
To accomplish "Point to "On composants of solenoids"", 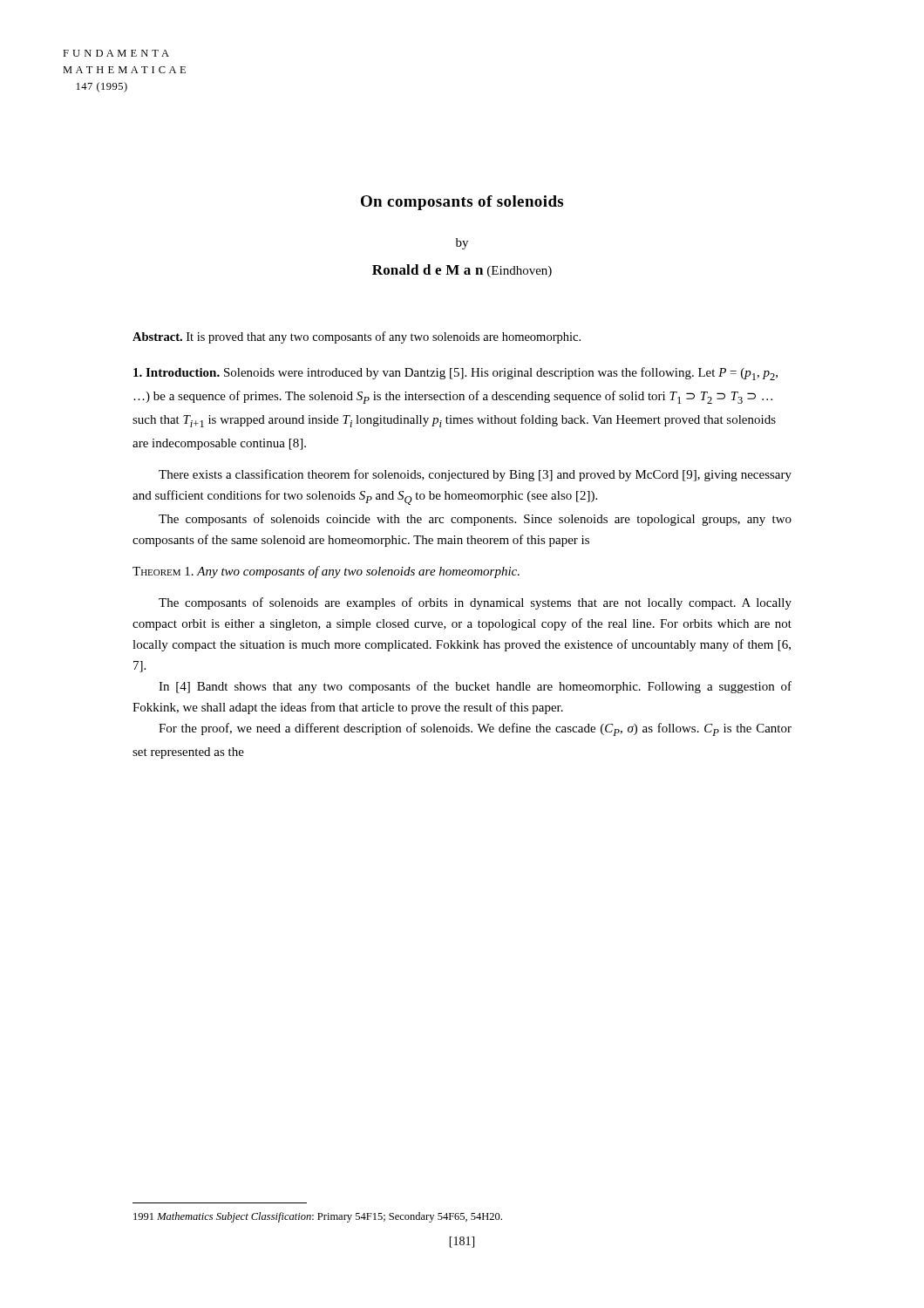I will coord(462,201).
